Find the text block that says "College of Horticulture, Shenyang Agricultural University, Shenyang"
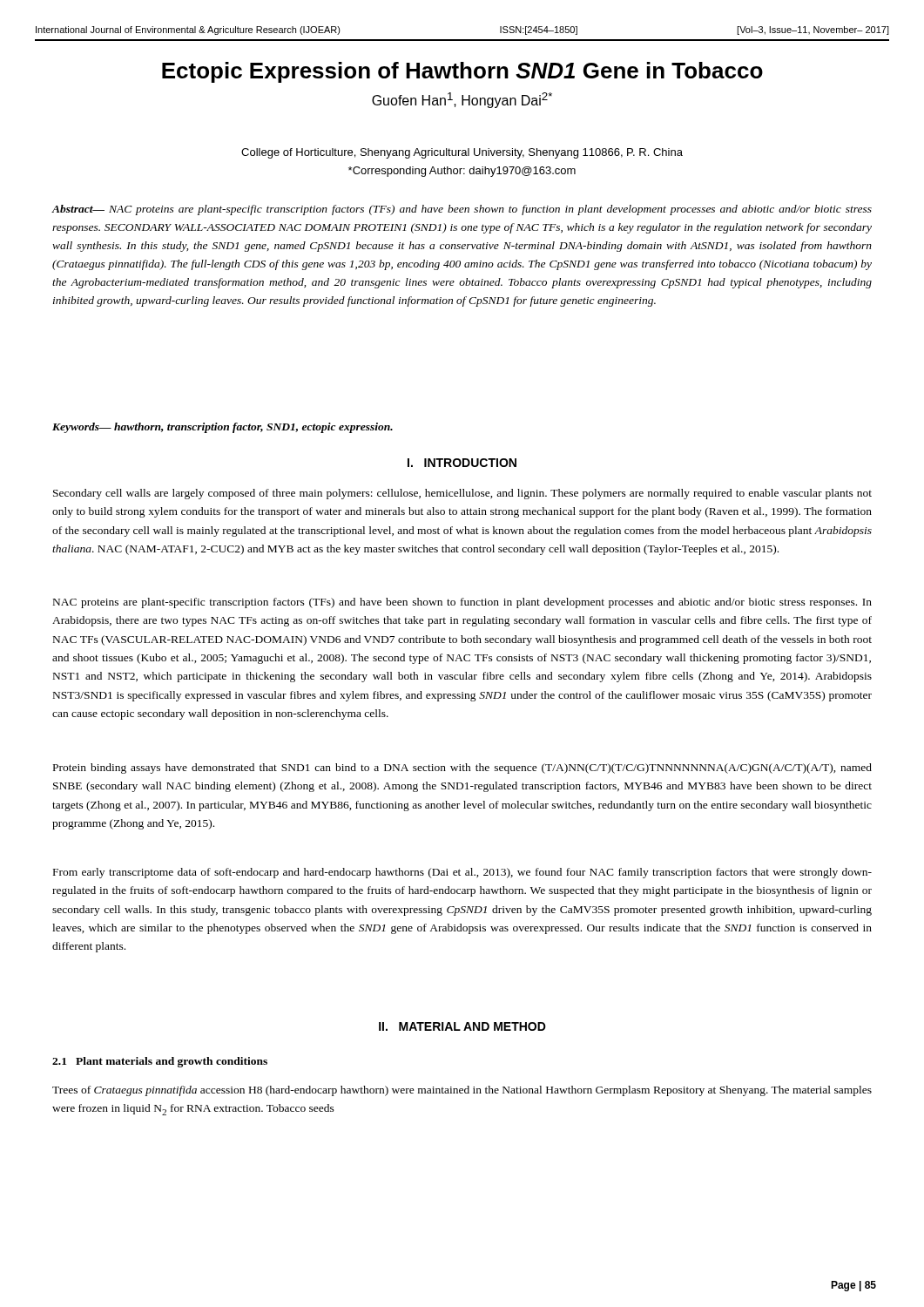924x1307 pixels. pos(462,161)
